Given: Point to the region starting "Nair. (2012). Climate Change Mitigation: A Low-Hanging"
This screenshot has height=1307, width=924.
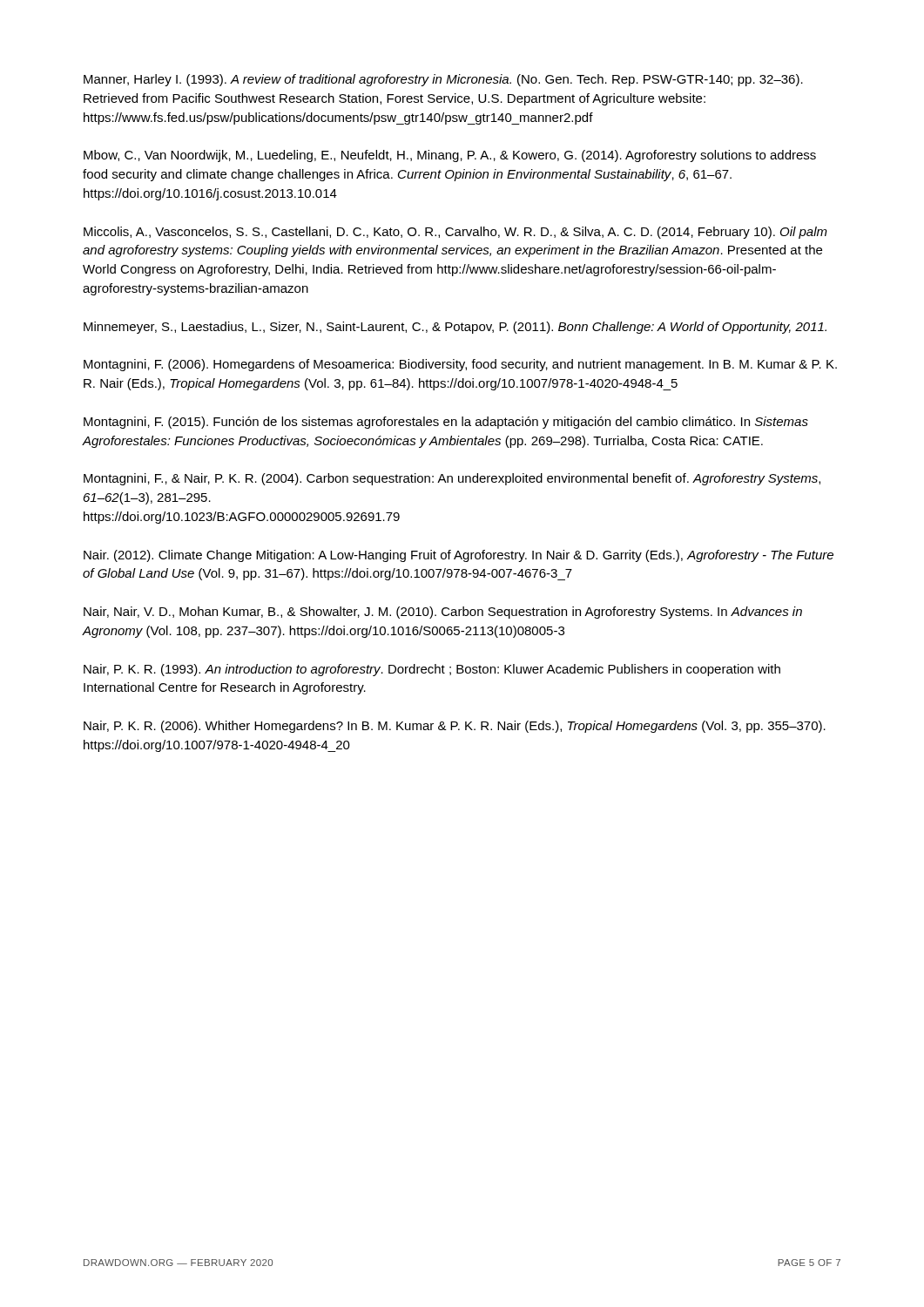Looking at the screenshot, I should tap(458, 564).
